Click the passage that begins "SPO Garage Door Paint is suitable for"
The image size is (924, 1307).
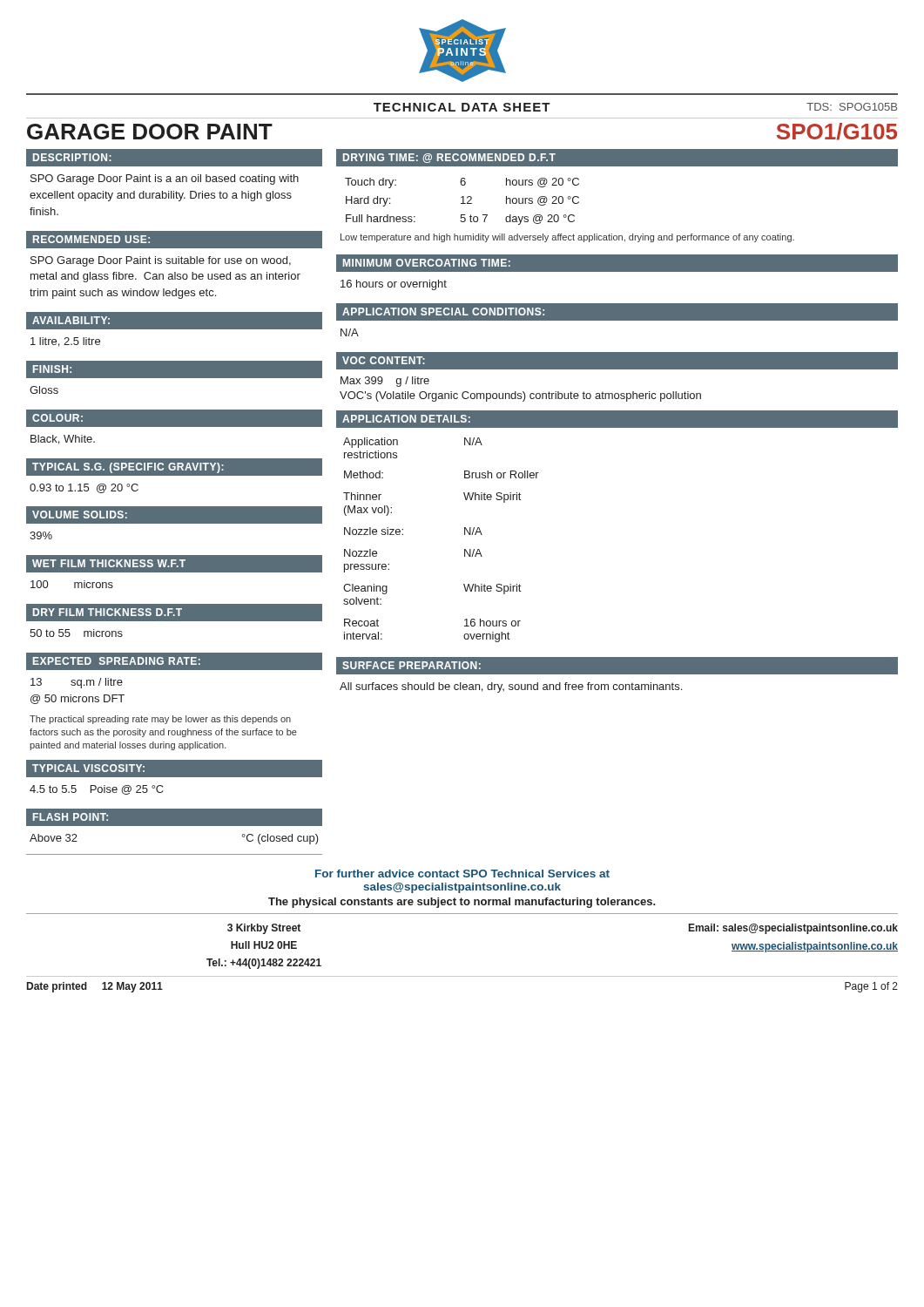pos(165,276)
